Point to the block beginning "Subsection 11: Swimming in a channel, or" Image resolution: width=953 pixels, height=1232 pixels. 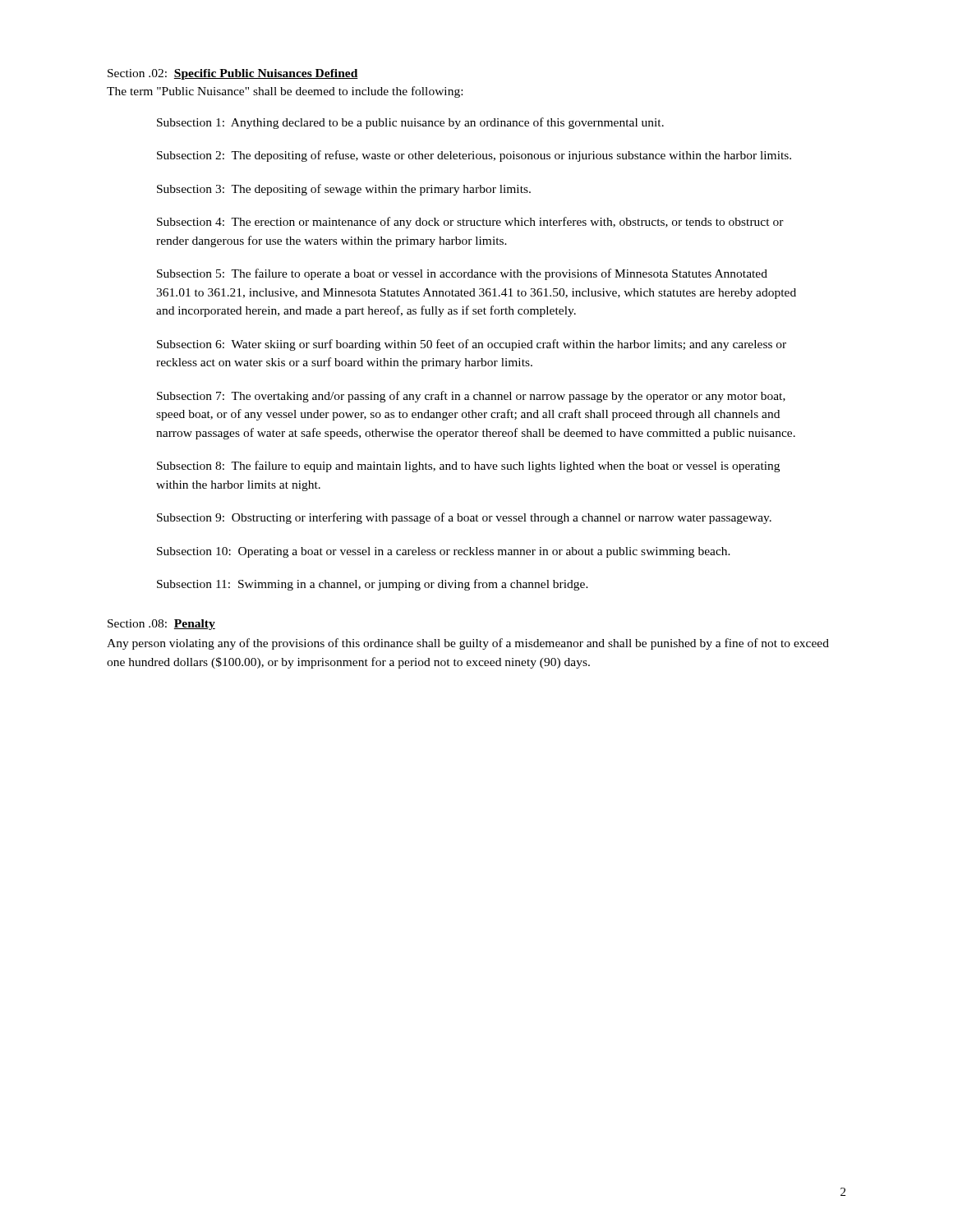(372, 584)
